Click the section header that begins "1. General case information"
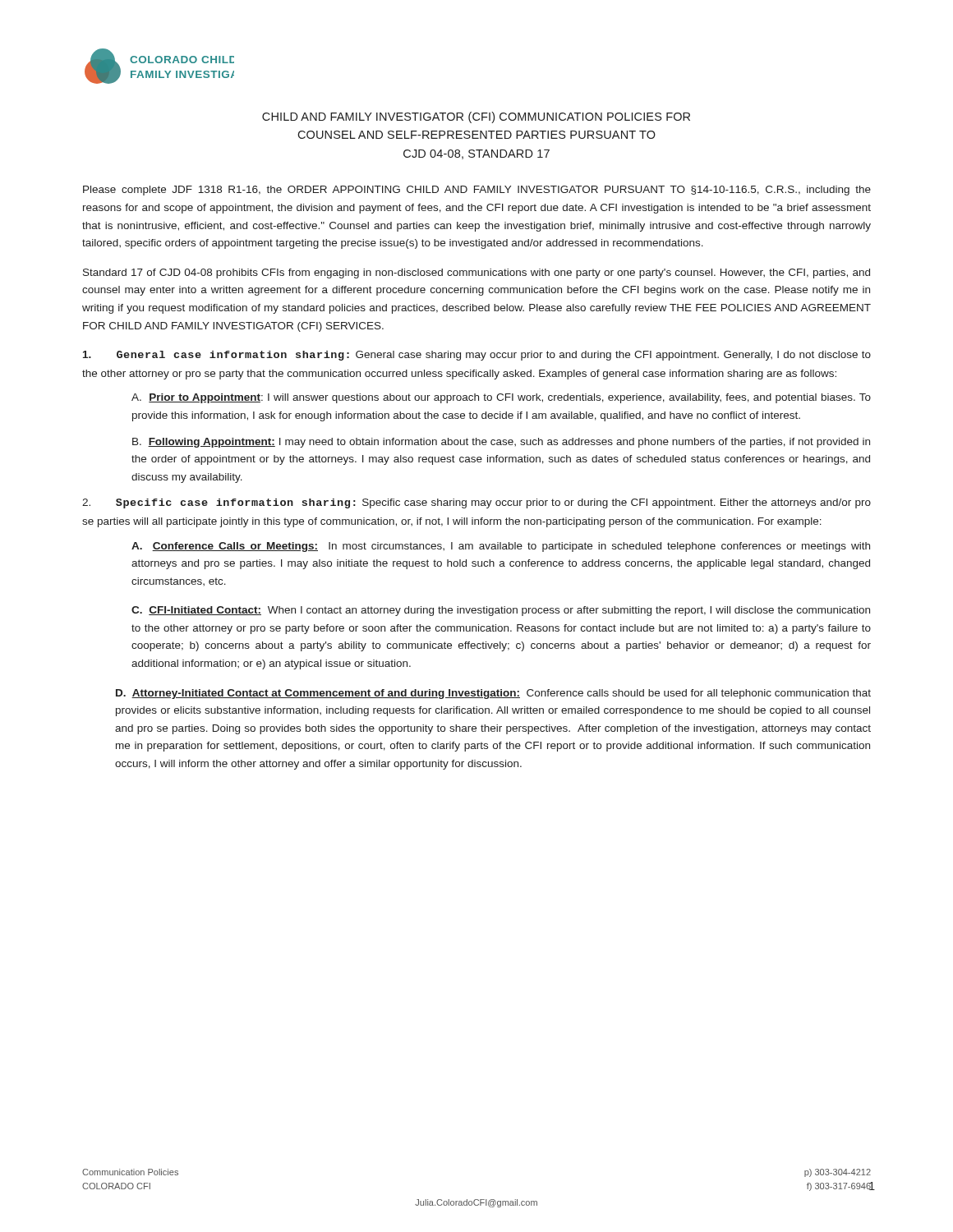Screen dimensions: 1232x953 (x=476, y=364)
